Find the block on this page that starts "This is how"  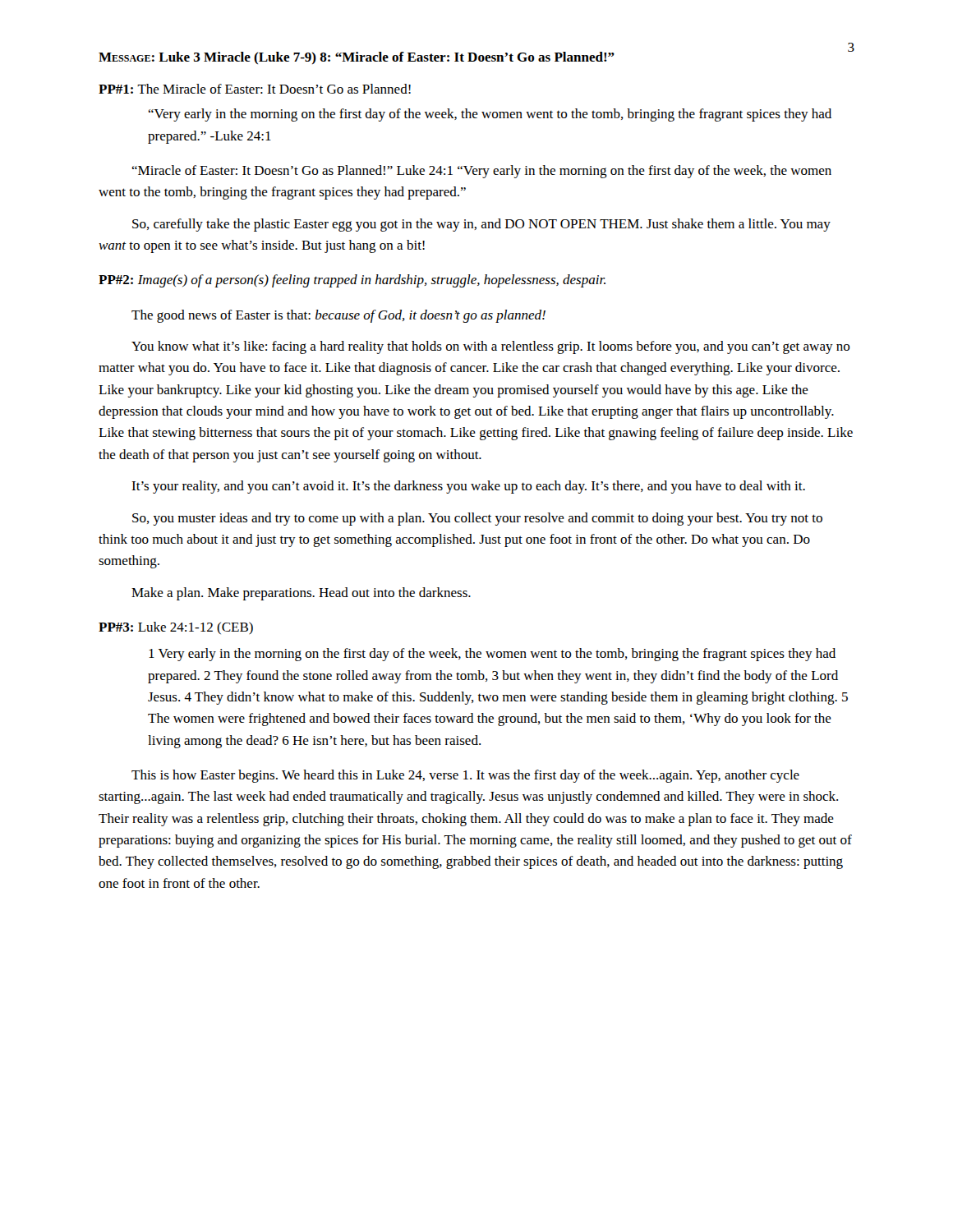click(476, 830)
